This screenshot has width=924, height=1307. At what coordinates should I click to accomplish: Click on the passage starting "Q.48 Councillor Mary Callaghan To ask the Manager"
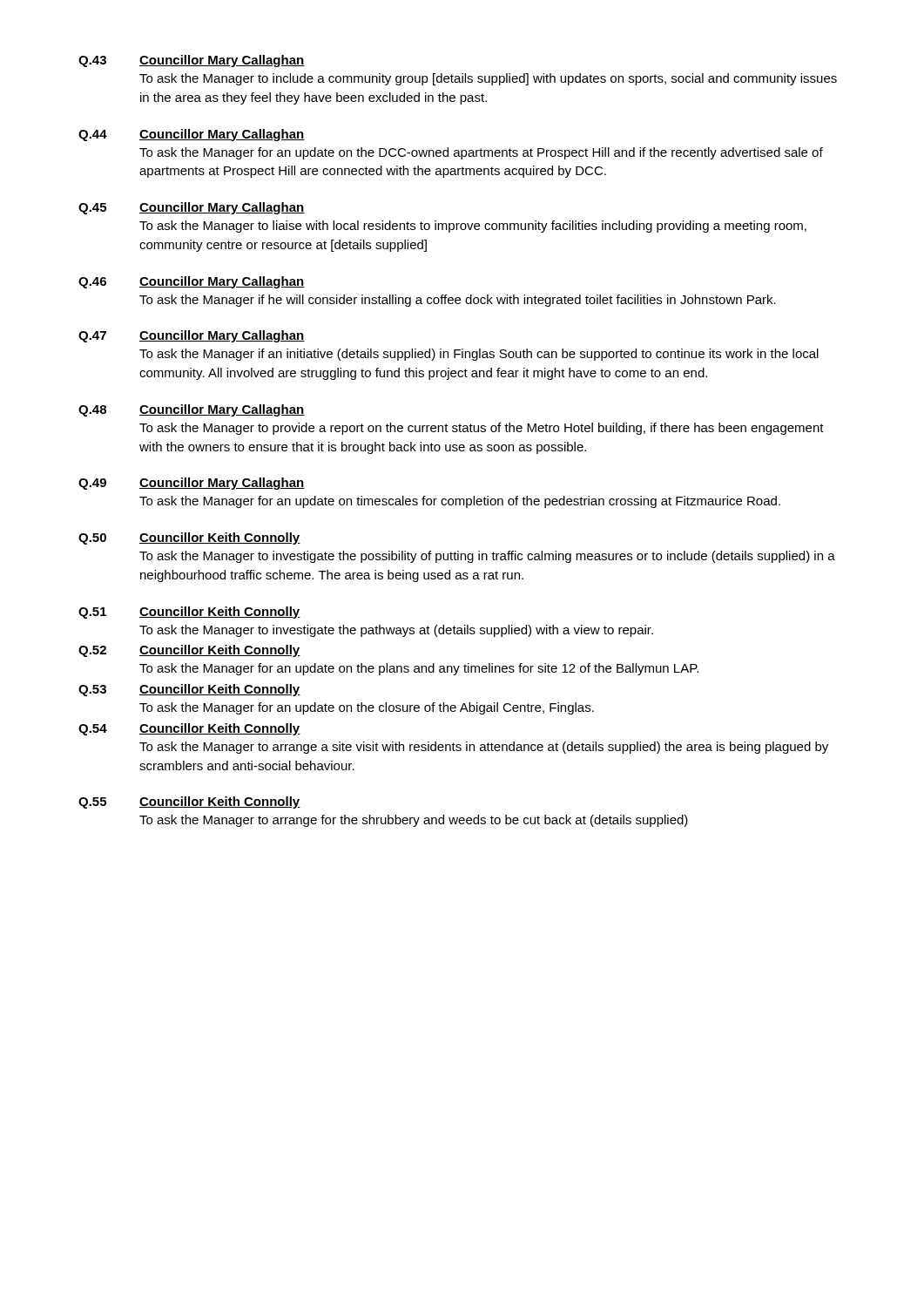(462, 429)
